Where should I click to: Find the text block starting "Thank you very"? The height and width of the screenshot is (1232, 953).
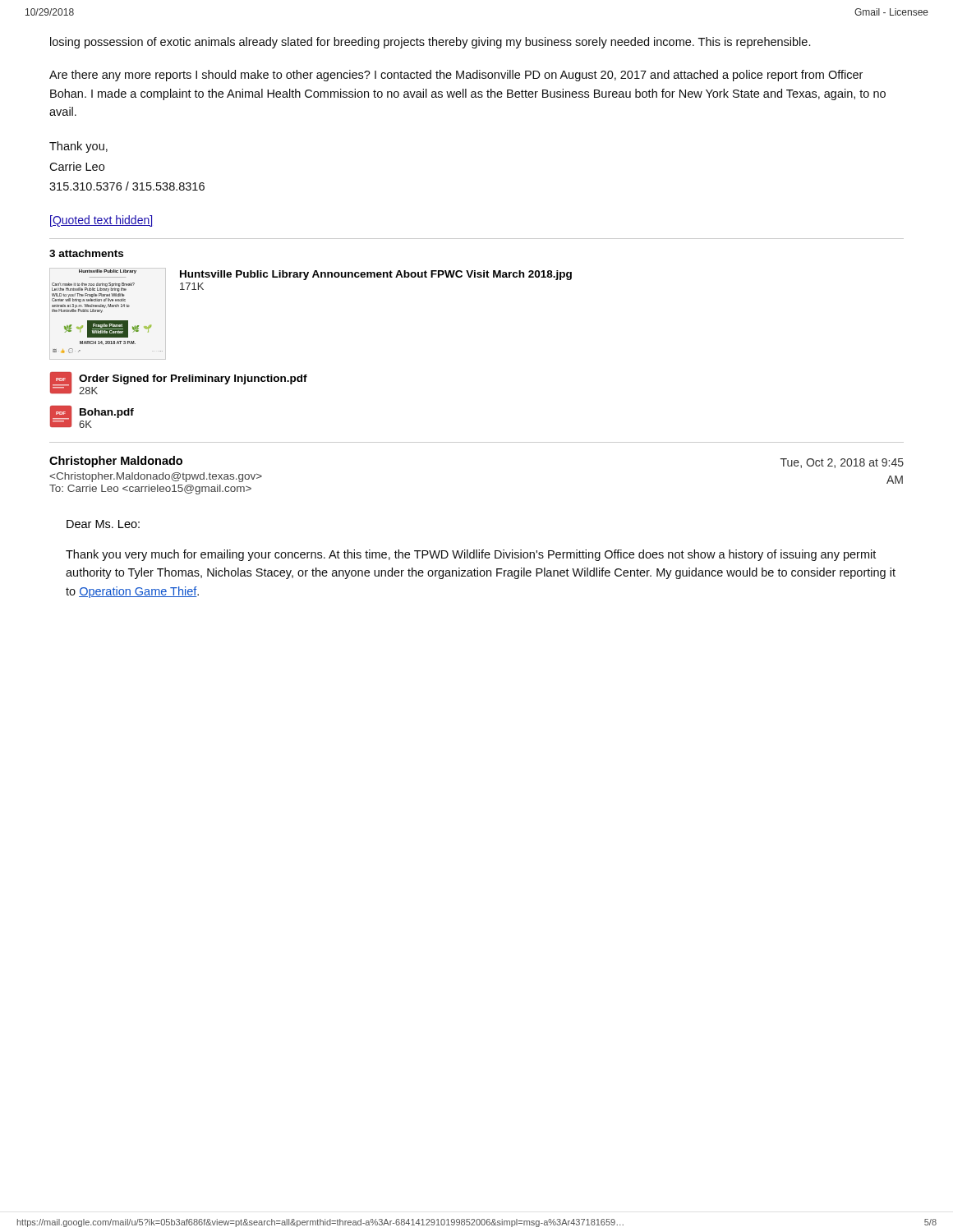(481, 573)
